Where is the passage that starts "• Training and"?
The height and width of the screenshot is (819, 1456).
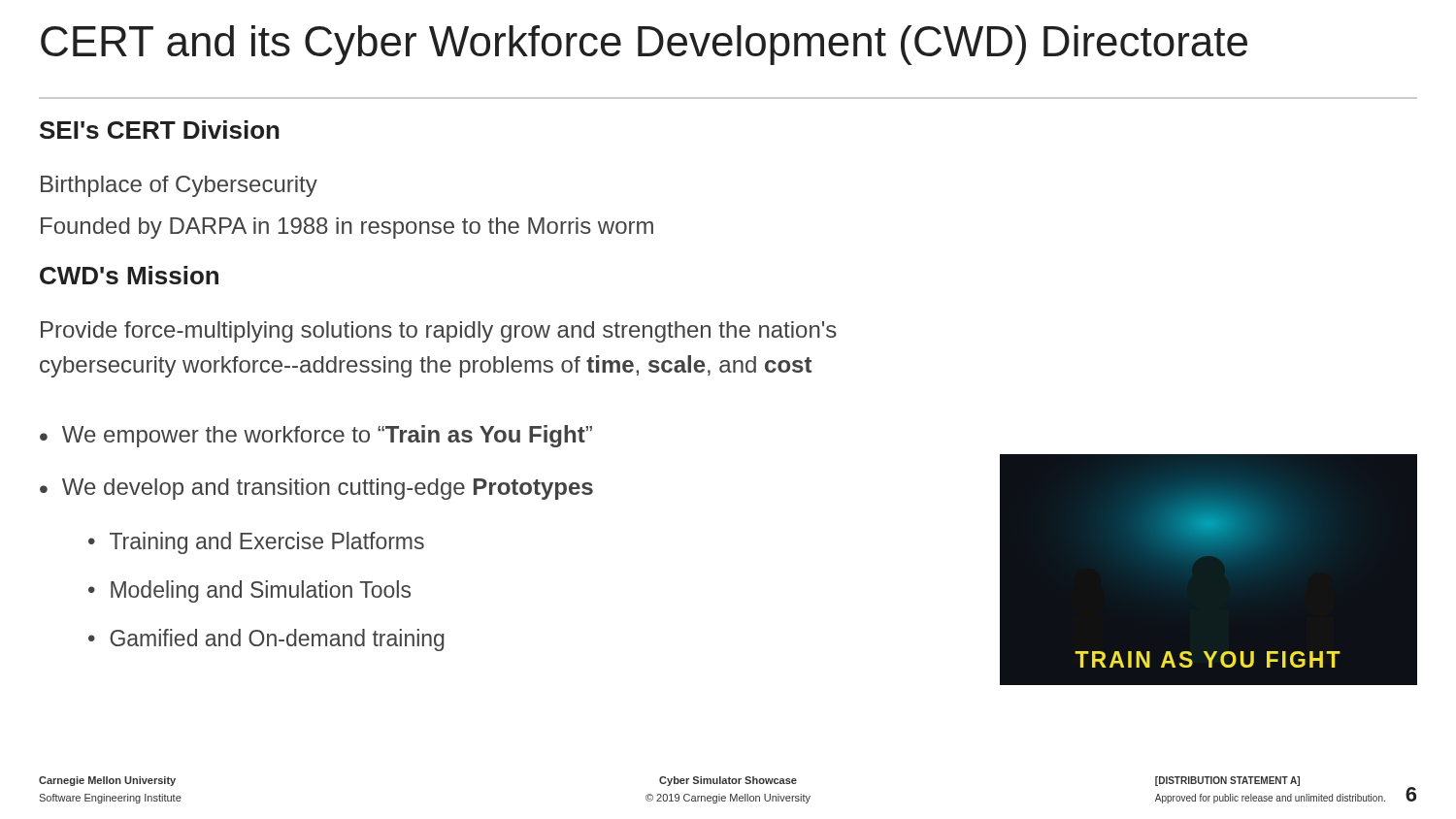(x=256, y=542)
